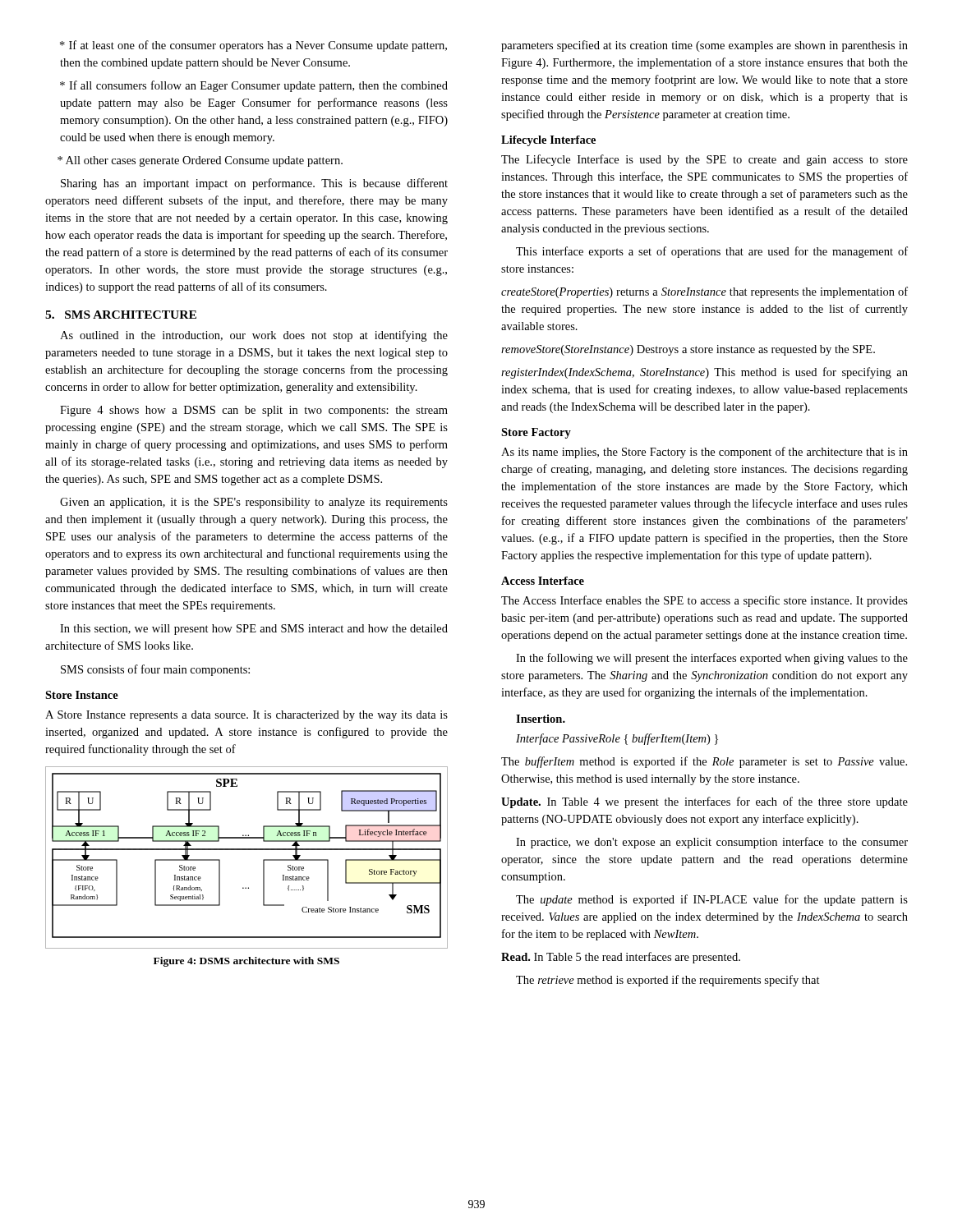This screenshot has height=1232, width=953.
Task: Point to the block beginning "The Lifecycle Interface is used"
Action: click(x=705, y=283)
